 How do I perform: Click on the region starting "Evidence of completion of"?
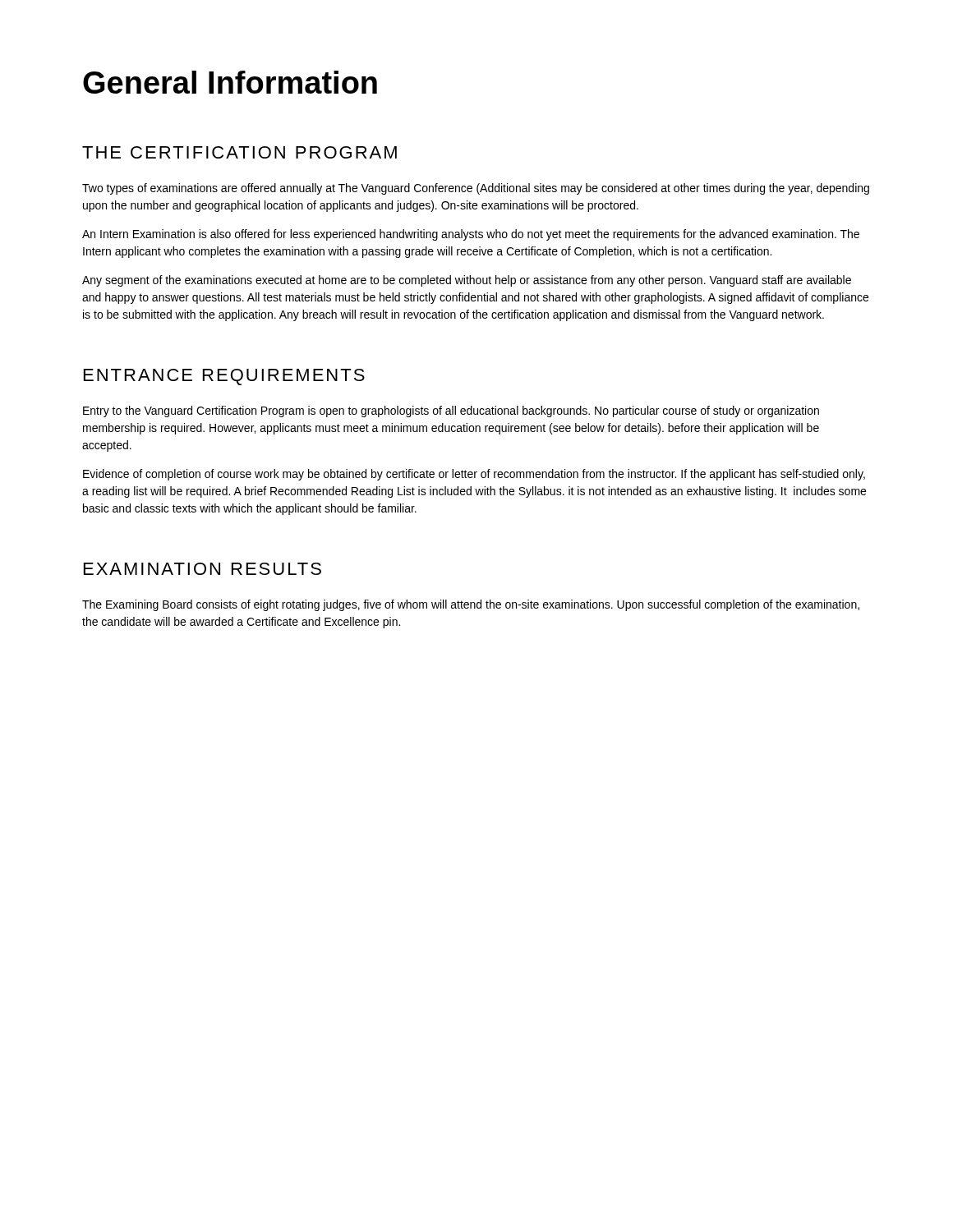[x=476, y=492]
